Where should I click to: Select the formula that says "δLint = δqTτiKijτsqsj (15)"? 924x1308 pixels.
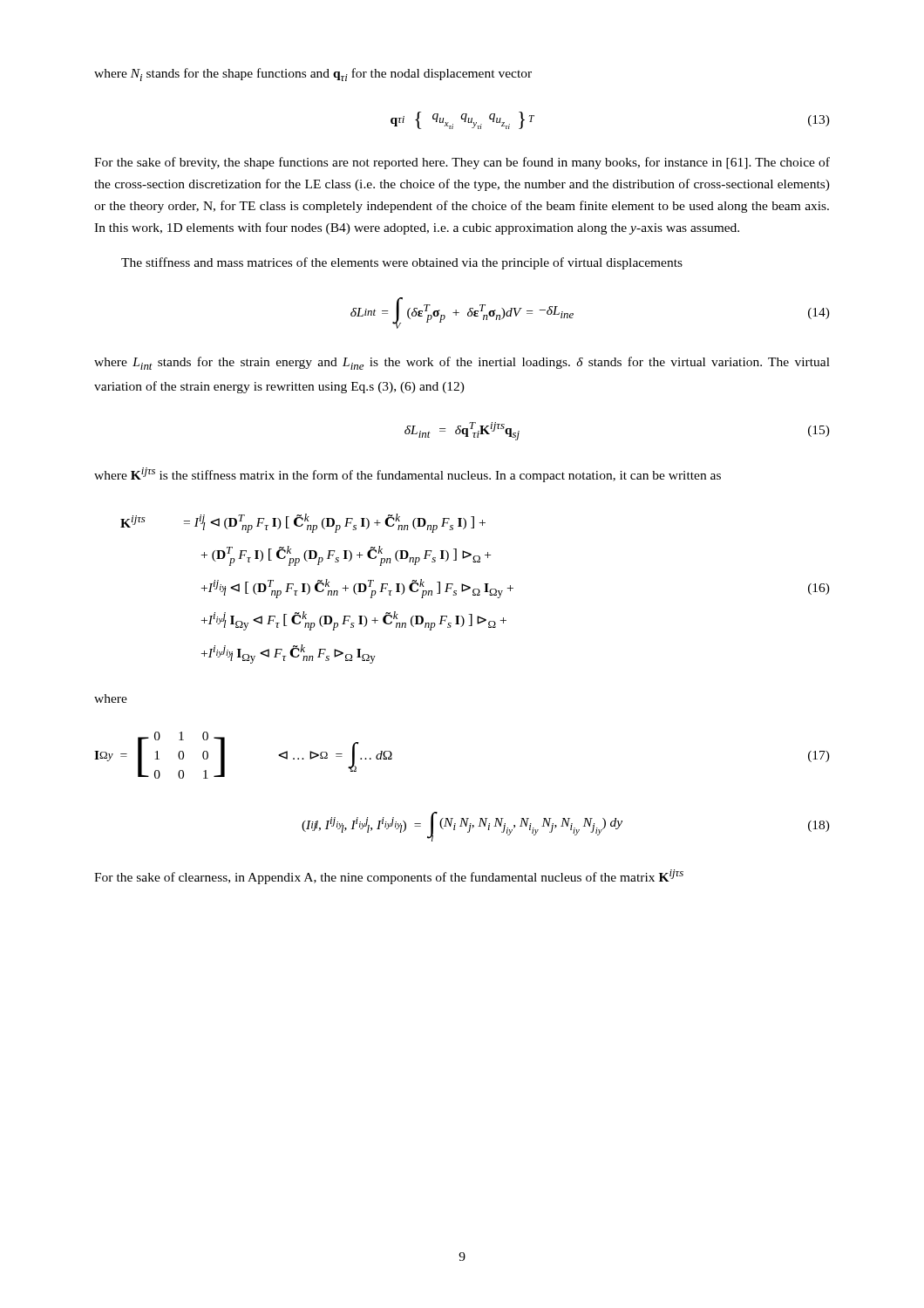click(473, 433)
